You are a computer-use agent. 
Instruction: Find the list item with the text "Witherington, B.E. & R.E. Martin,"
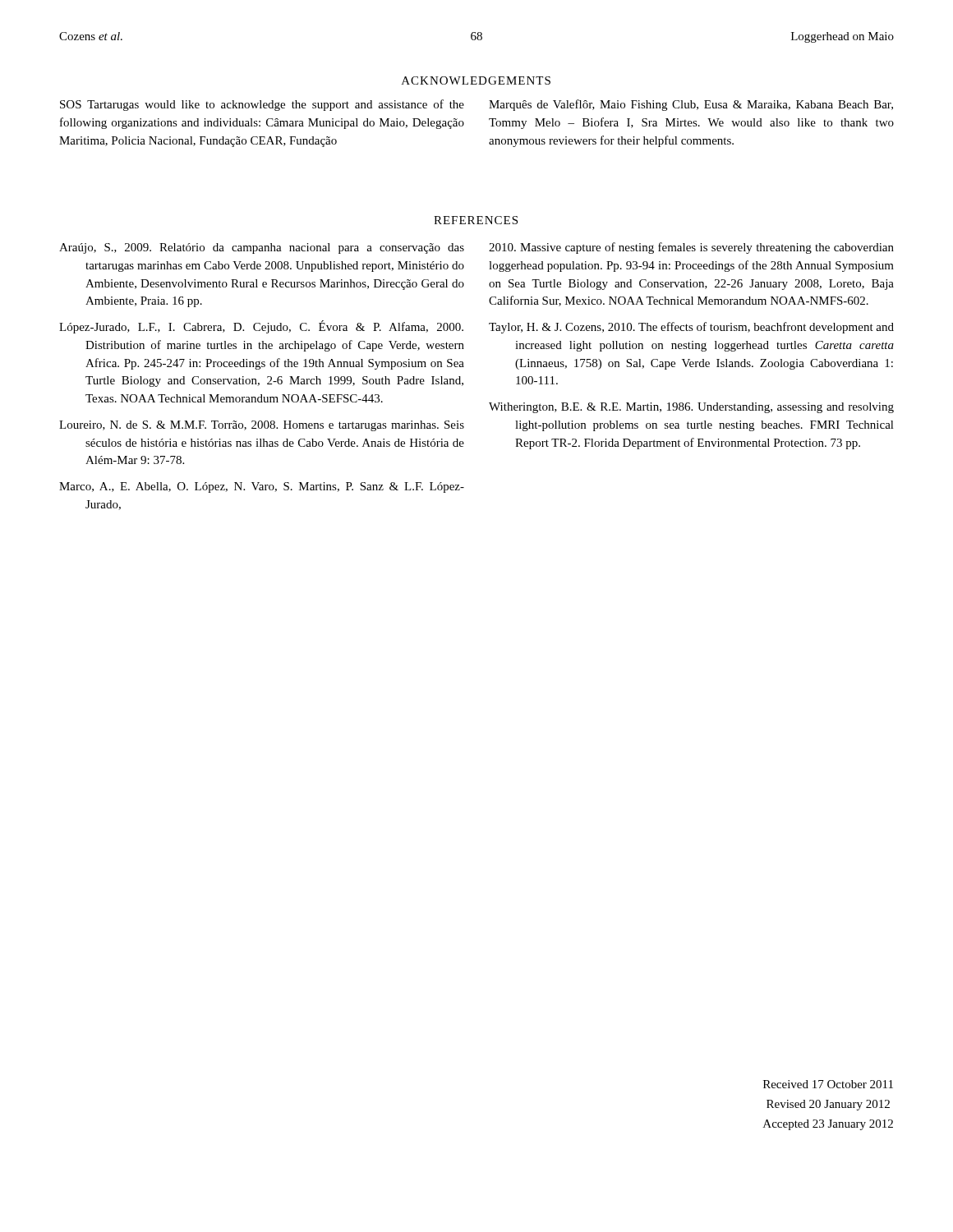click(x=691, y=424)
